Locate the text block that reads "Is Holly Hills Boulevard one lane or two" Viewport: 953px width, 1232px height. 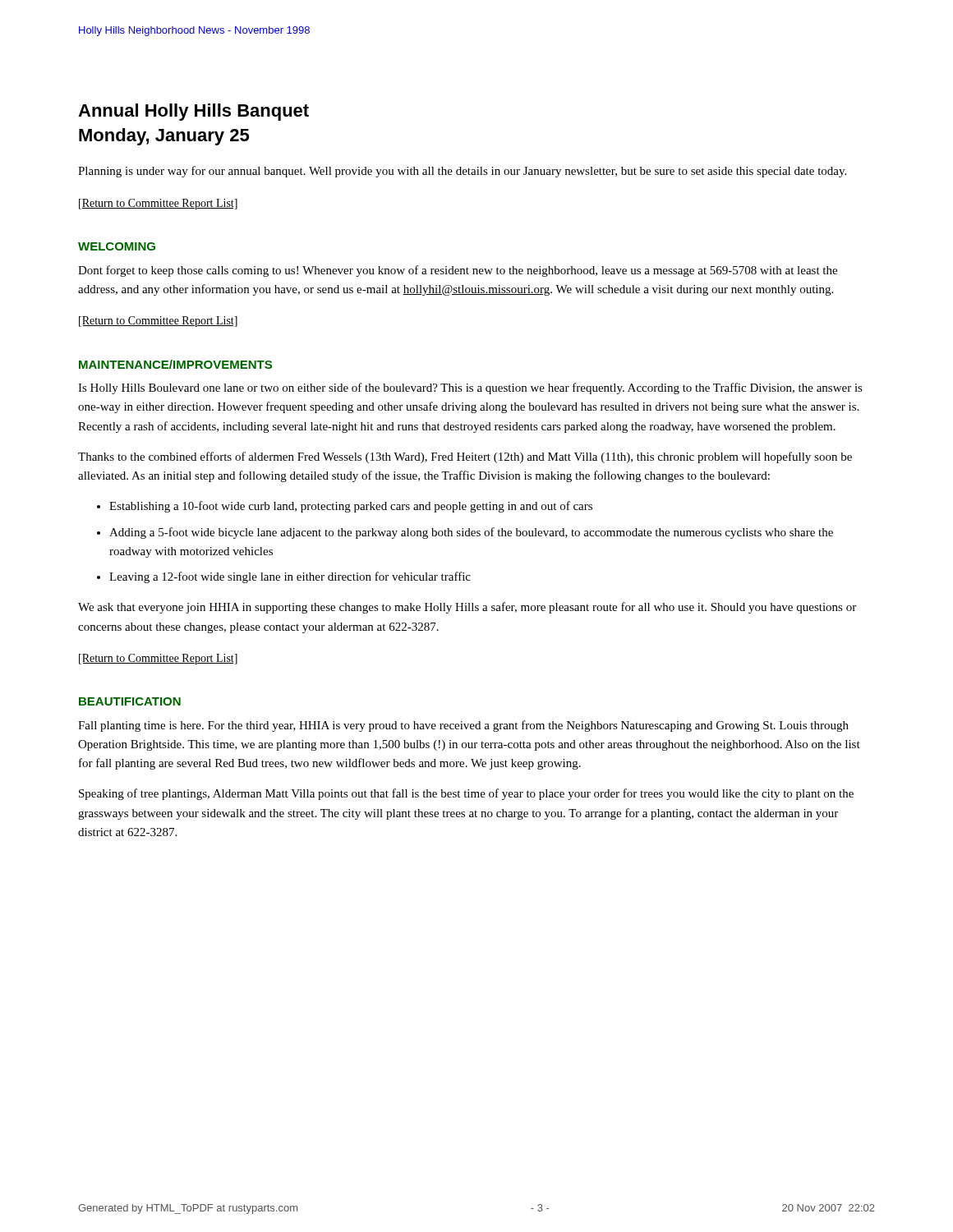click(x=476, y=407)
